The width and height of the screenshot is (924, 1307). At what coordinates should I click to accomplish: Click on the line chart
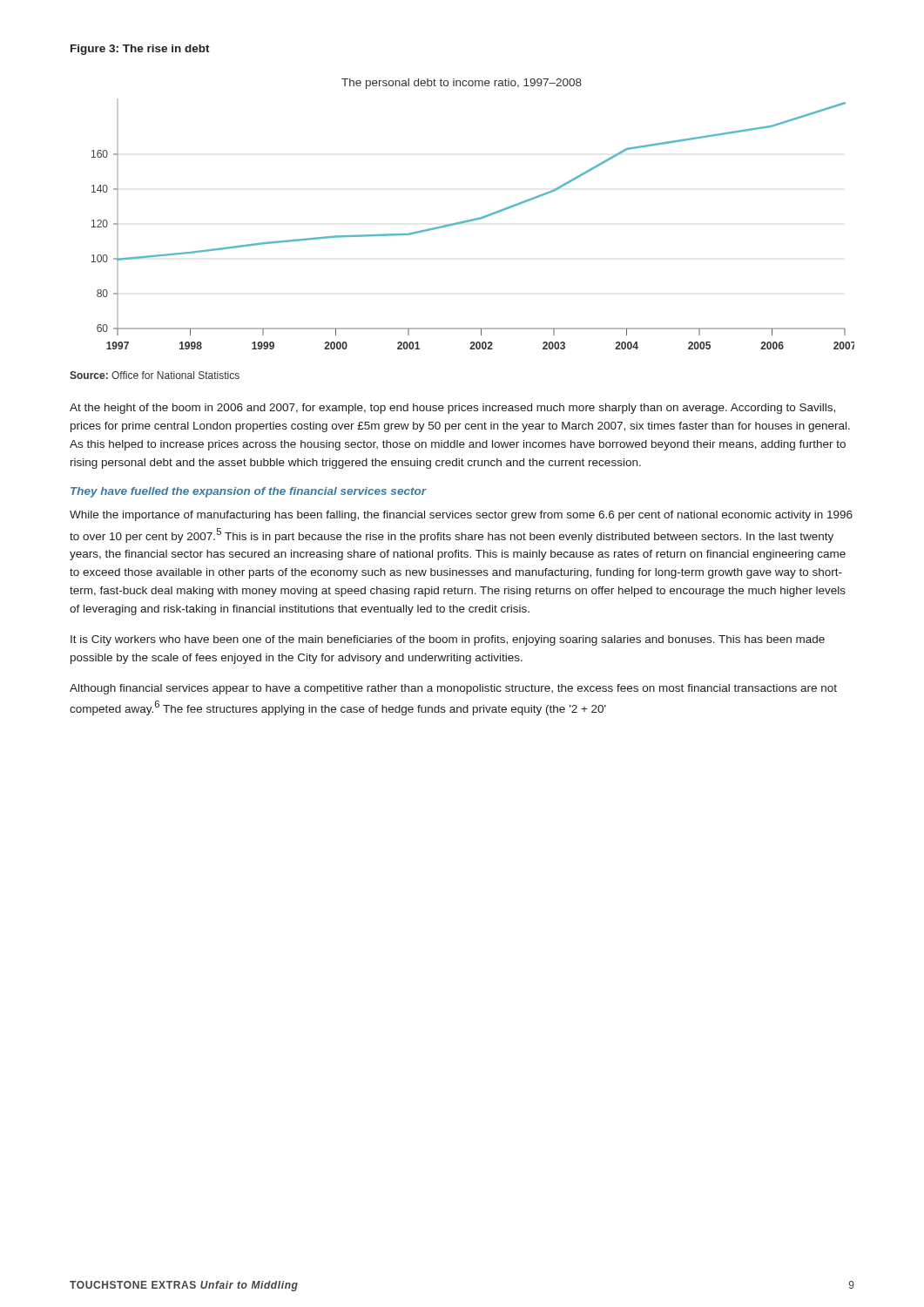[x=462, y=217]
